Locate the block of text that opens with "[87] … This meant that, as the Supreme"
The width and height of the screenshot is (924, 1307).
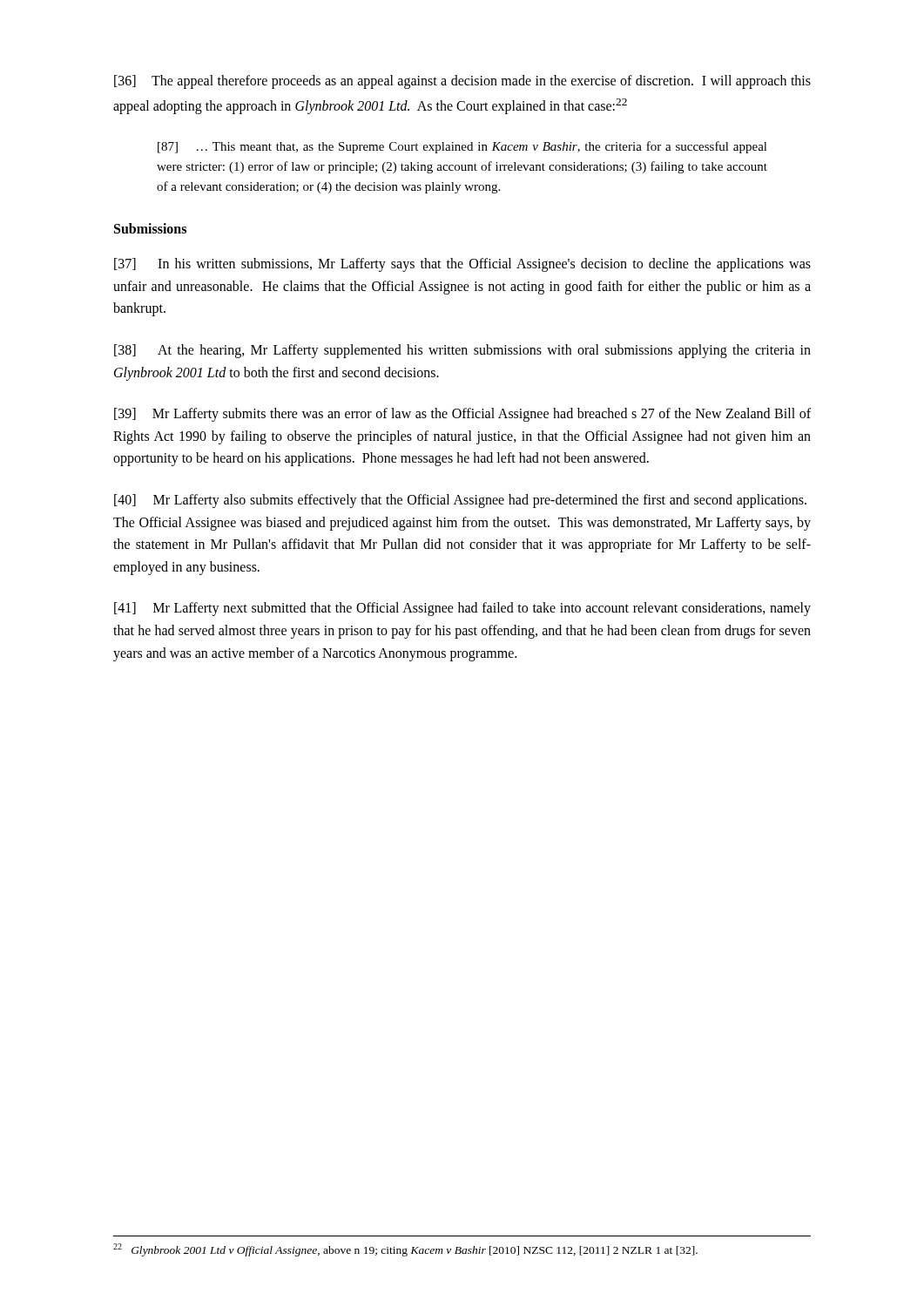(x=462, y=166)
